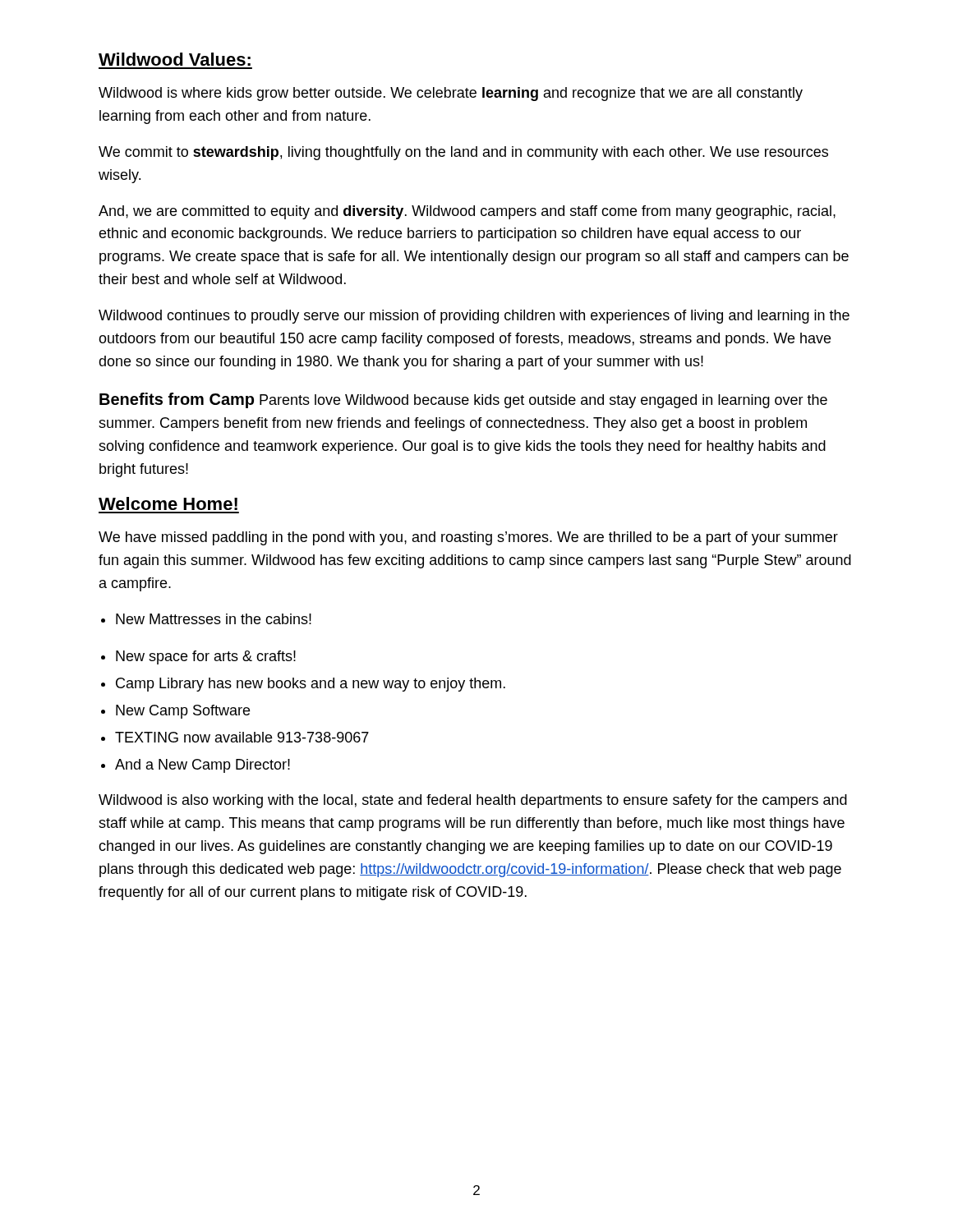Locate the block of text that opens with "And, we are committed to"
This screenshot has width=953, height=1232.
click(x=476, y=246)
